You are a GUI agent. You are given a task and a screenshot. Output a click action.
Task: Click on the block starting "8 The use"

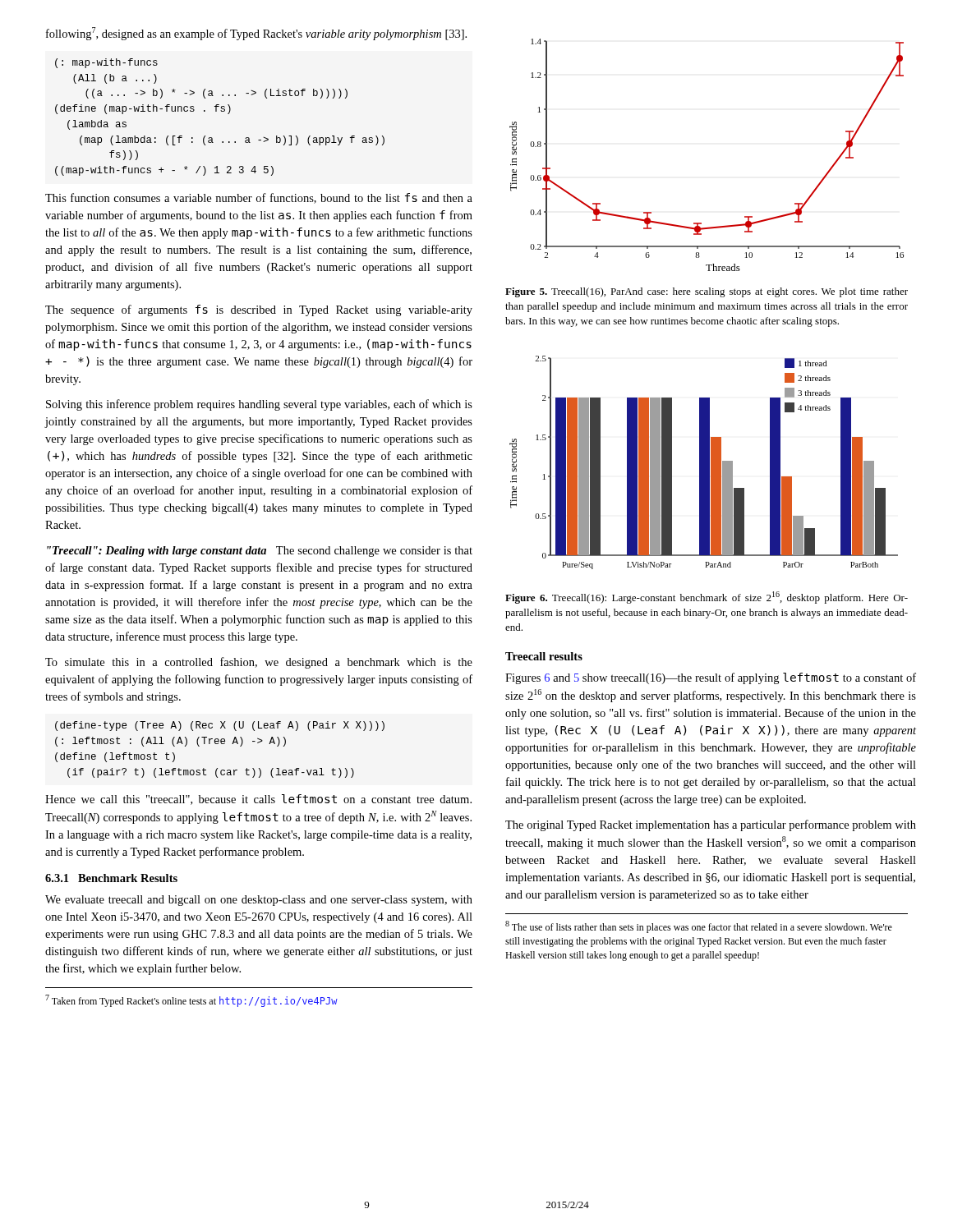coord(699,940)
